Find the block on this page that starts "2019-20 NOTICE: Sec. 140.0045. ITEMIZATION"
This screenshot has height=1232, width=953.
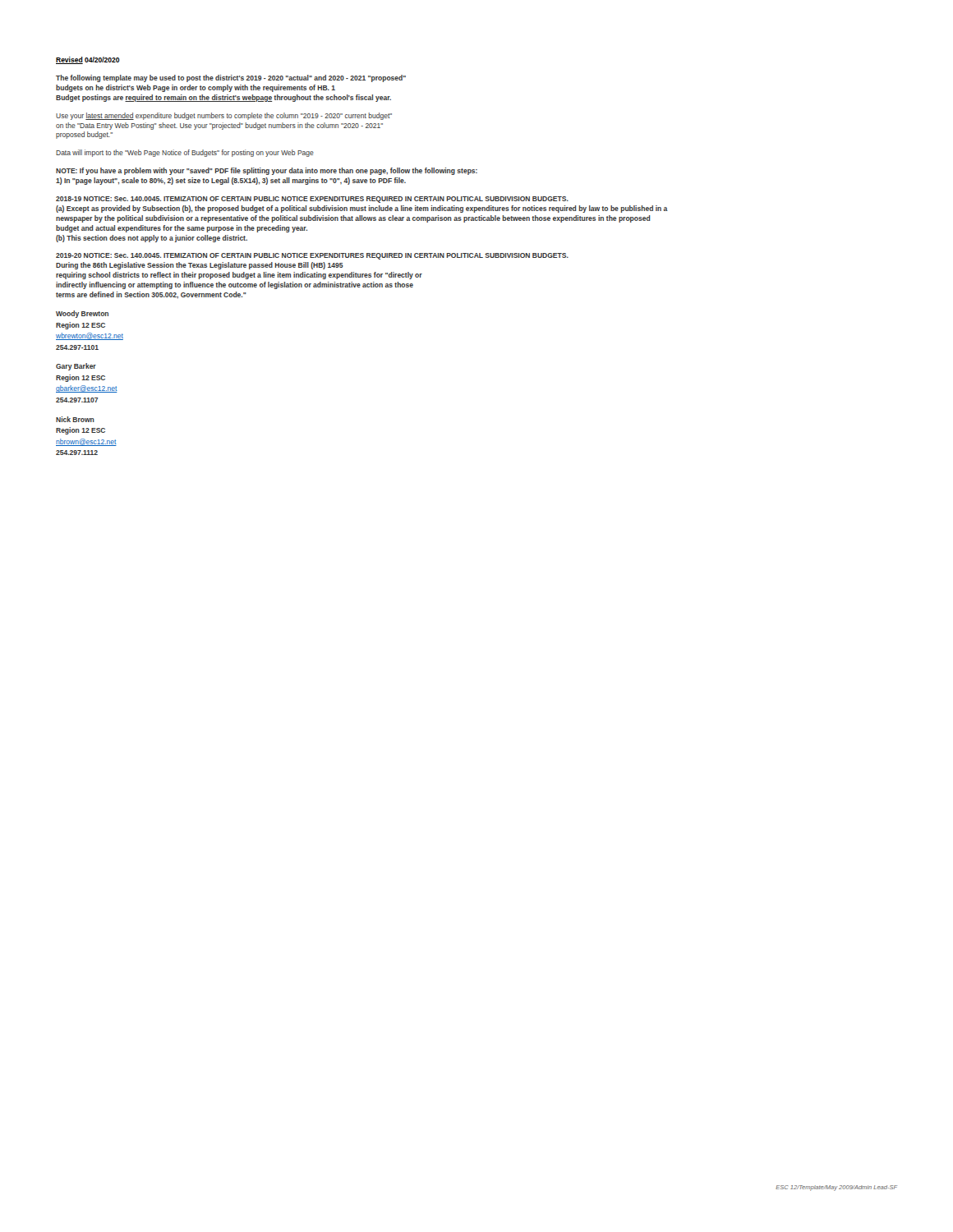(312, 275)
